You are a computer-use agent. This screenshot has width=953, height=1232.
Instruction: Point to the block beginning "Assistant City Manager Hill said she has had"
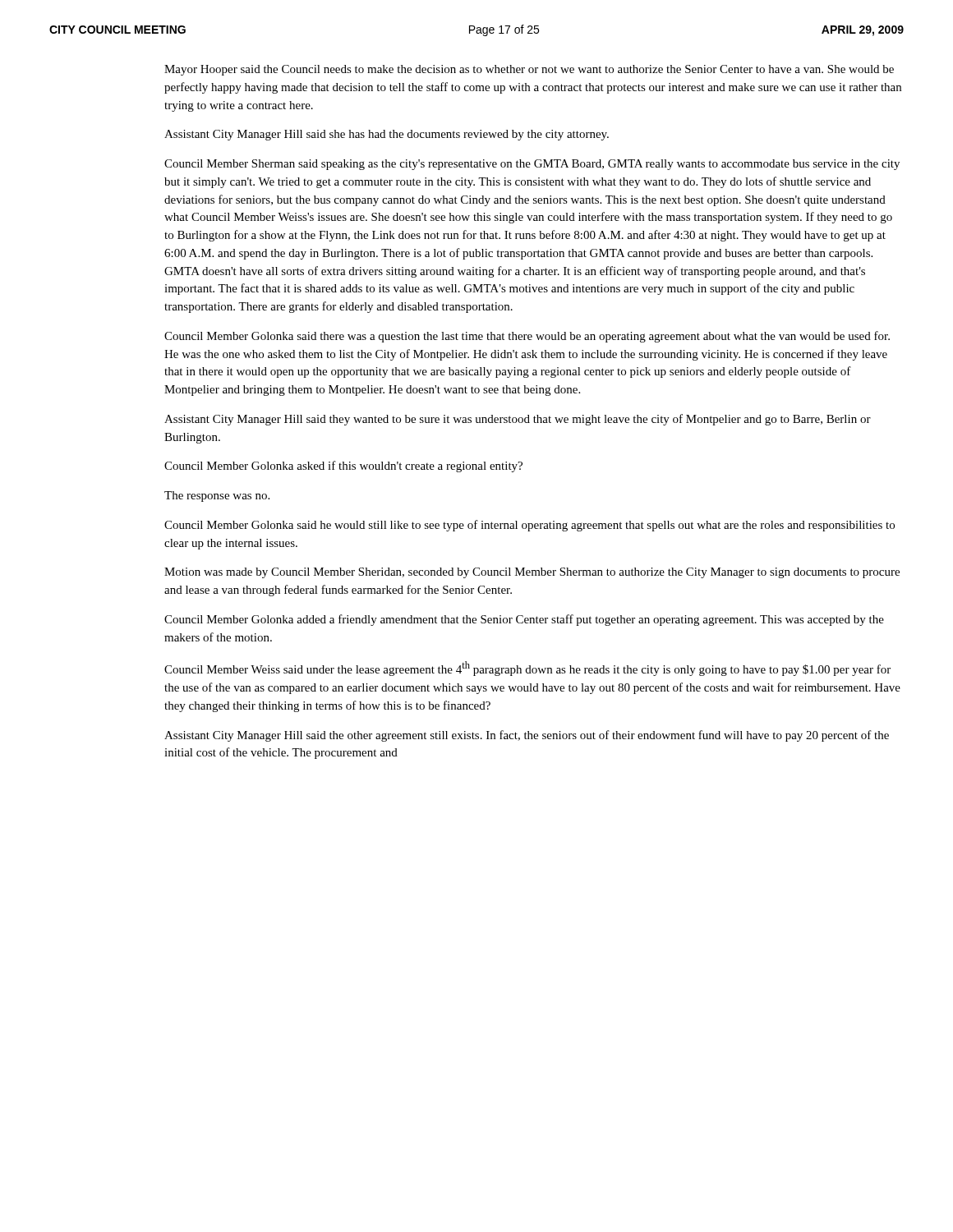point(387,134)
